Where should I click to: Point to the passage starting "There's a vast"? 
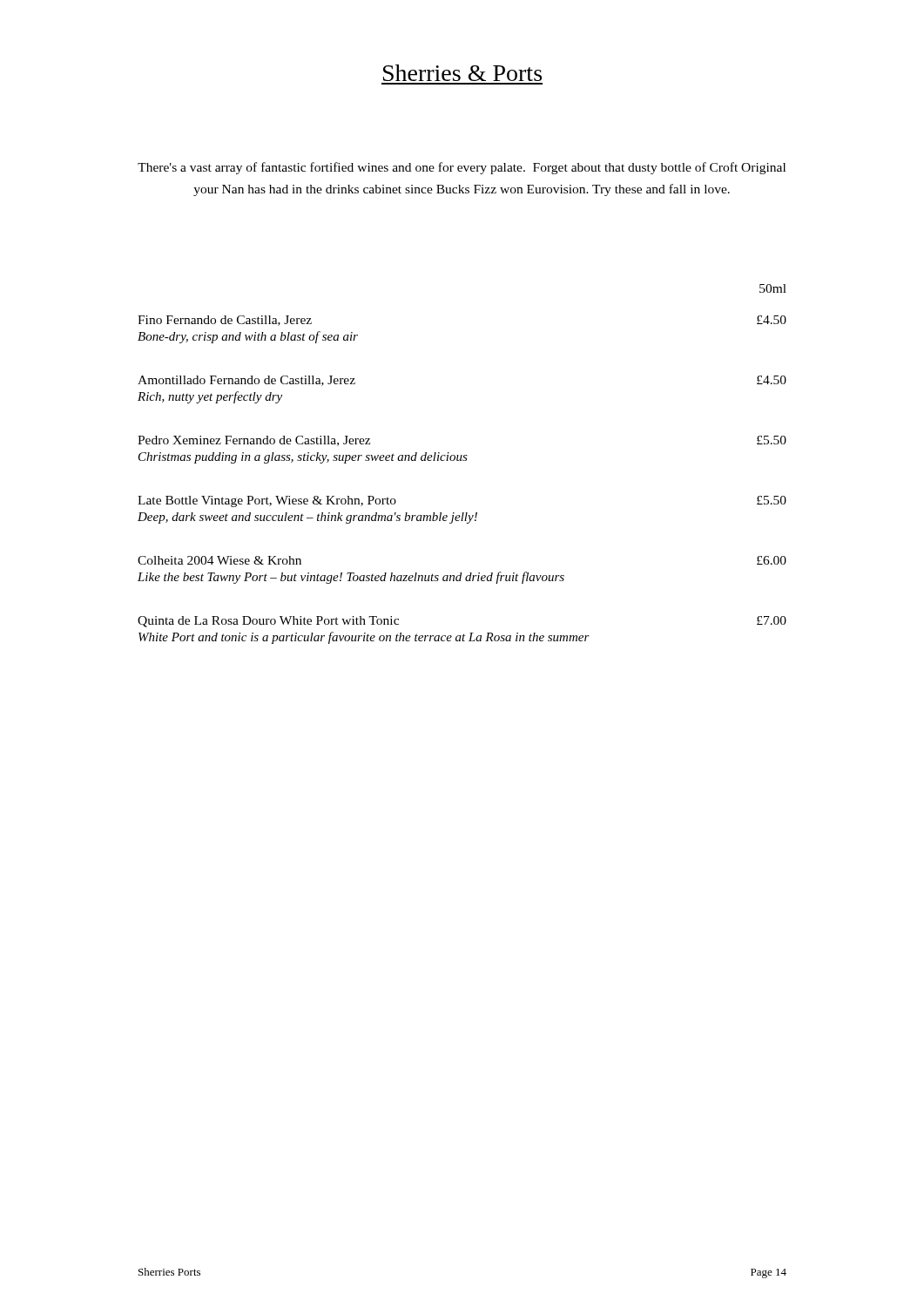click(462, 178)
